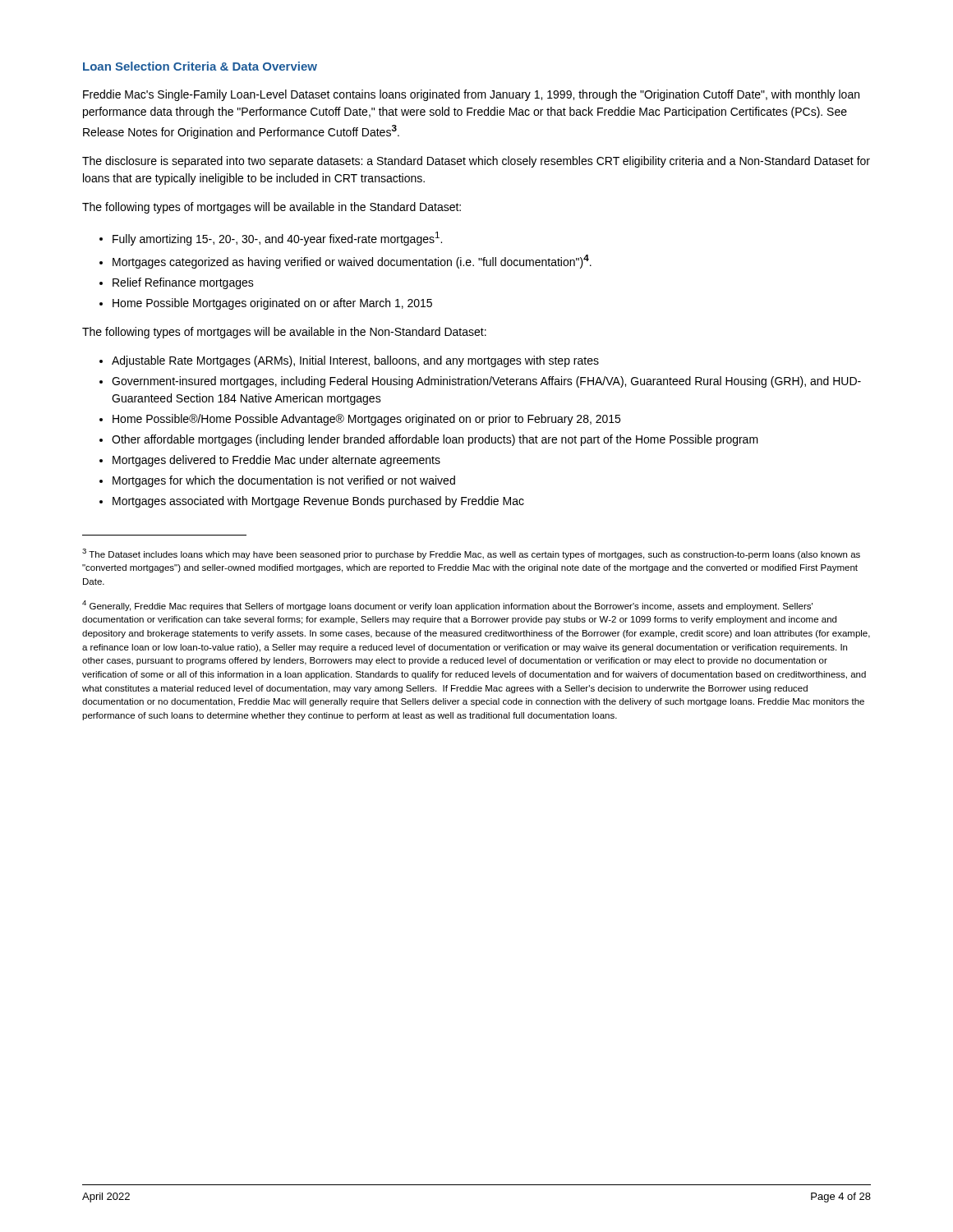This screenshot has width=953, height=1232.
Task: Locate the text starting "Loan Selection Criteria & Data Overview"
Action: point(200,66)
